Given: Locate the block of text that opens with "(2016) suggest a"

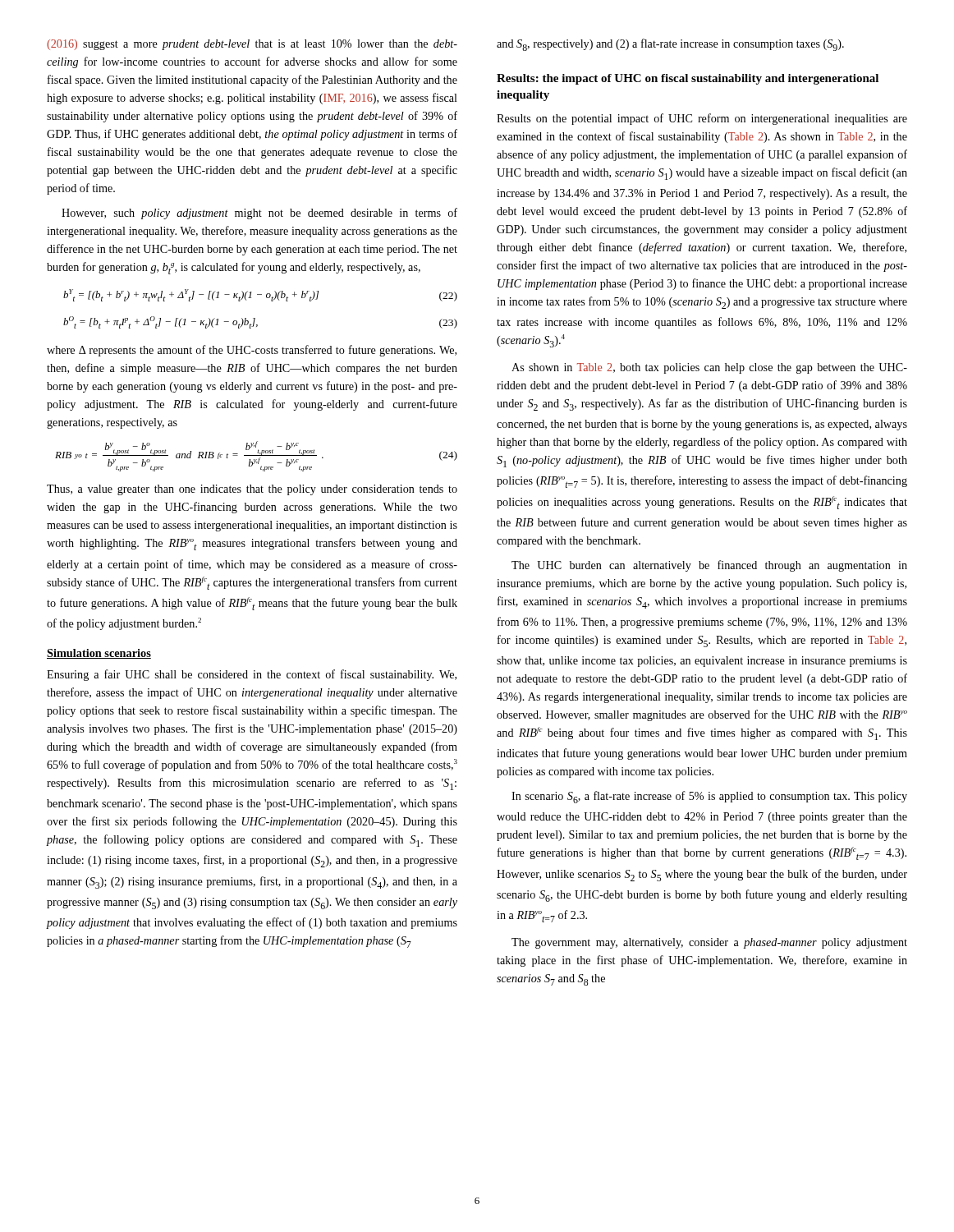Looking at the screenshot, I should (x=252, y=116).
